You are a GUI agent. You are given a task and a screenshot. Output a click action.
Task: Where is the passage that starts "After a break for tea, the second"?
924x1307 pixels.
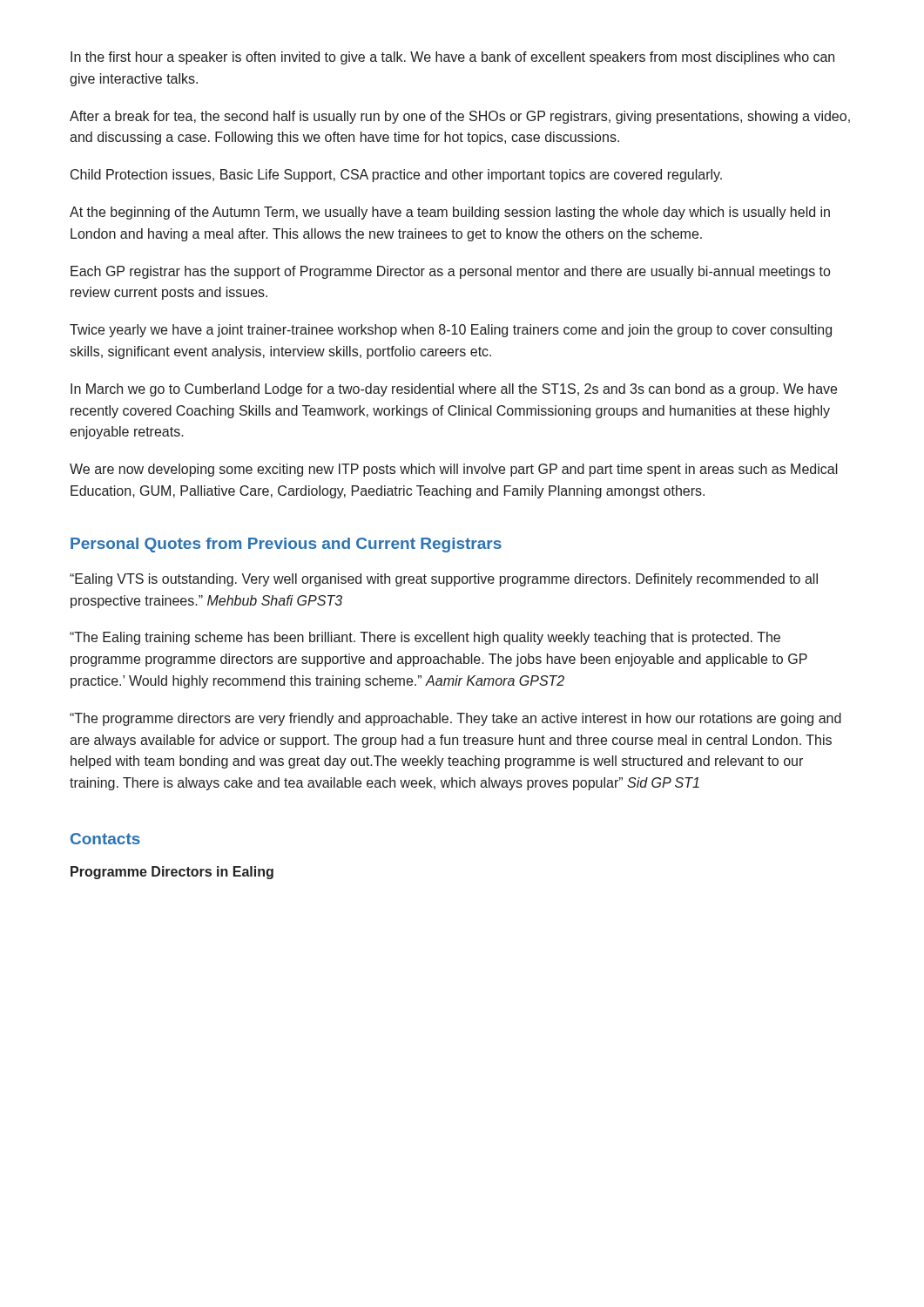pyautogui.click(x=460, y=127)
